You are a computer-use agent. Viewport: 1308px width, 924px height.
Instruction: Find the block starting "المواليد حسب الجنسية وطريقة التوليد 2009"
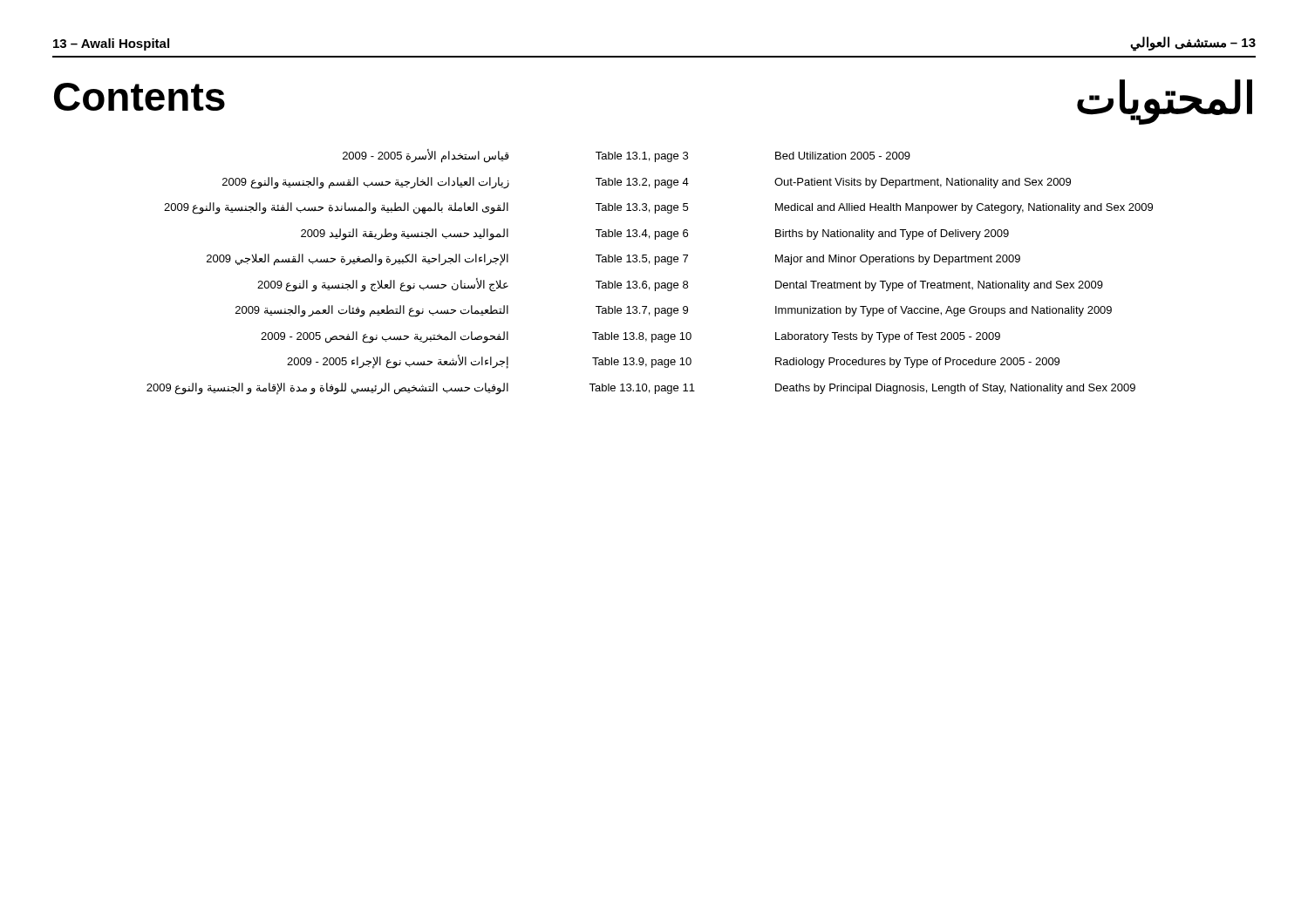pos(405,233)
